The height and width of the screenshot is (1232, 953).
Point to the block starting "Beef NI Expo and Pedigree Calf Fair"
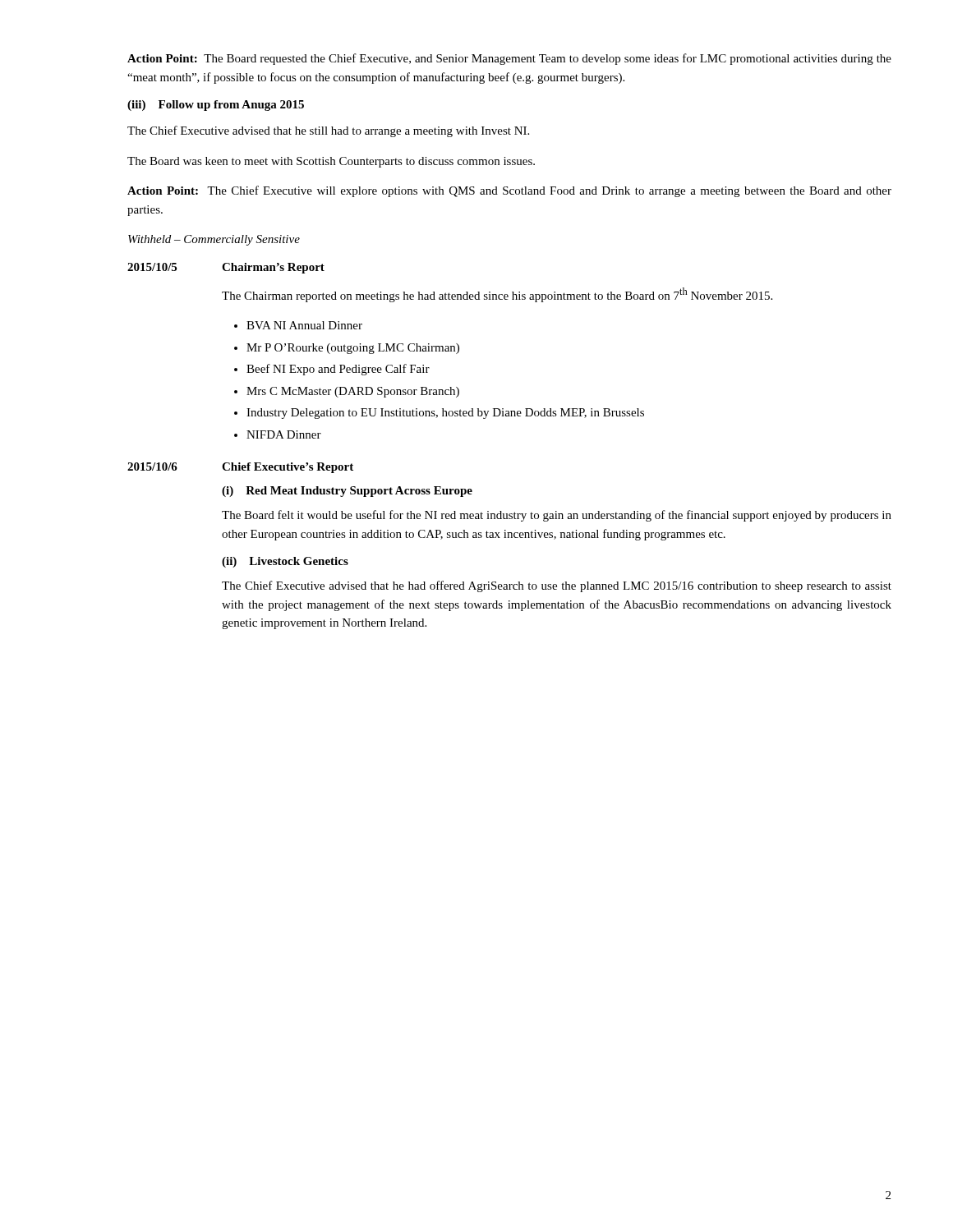click(x=338, y=369)
